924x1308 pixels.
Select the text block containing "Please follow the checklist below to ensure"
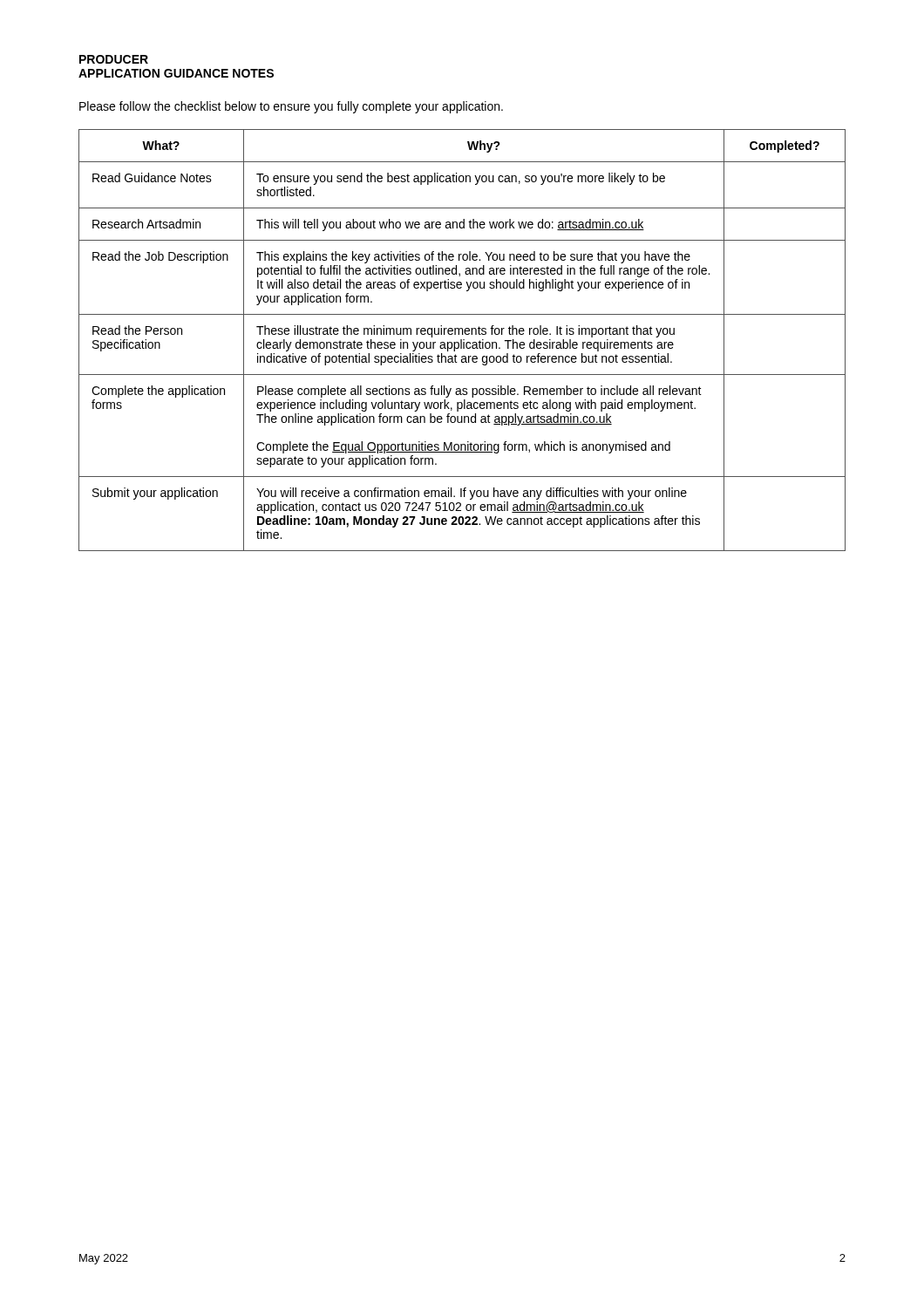pyautogui.click(x=291, y=106)
